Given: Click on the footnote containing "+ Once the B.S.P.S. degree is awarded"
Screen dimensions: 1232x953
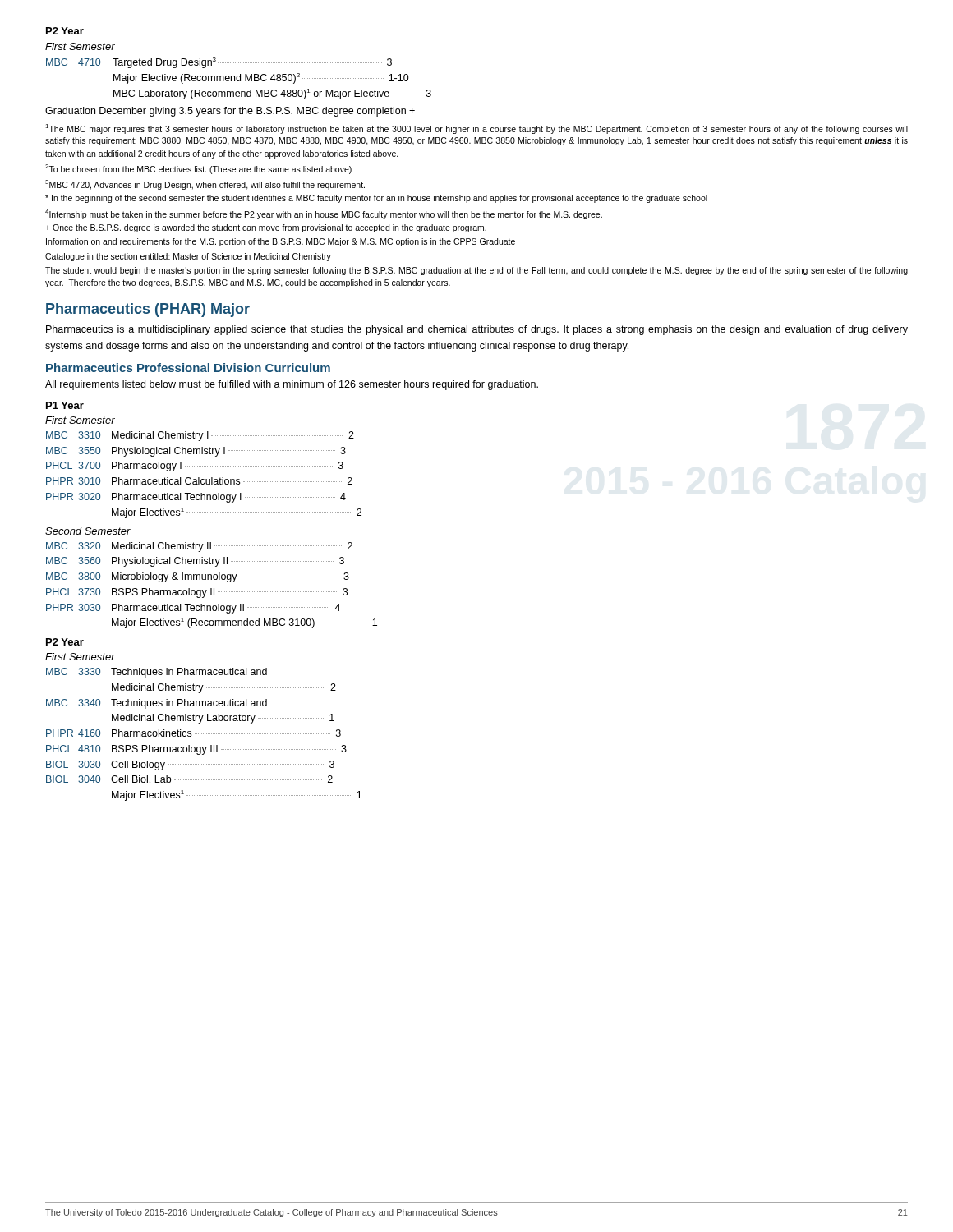Looking at the screenshot, I should tap(266, 228).
